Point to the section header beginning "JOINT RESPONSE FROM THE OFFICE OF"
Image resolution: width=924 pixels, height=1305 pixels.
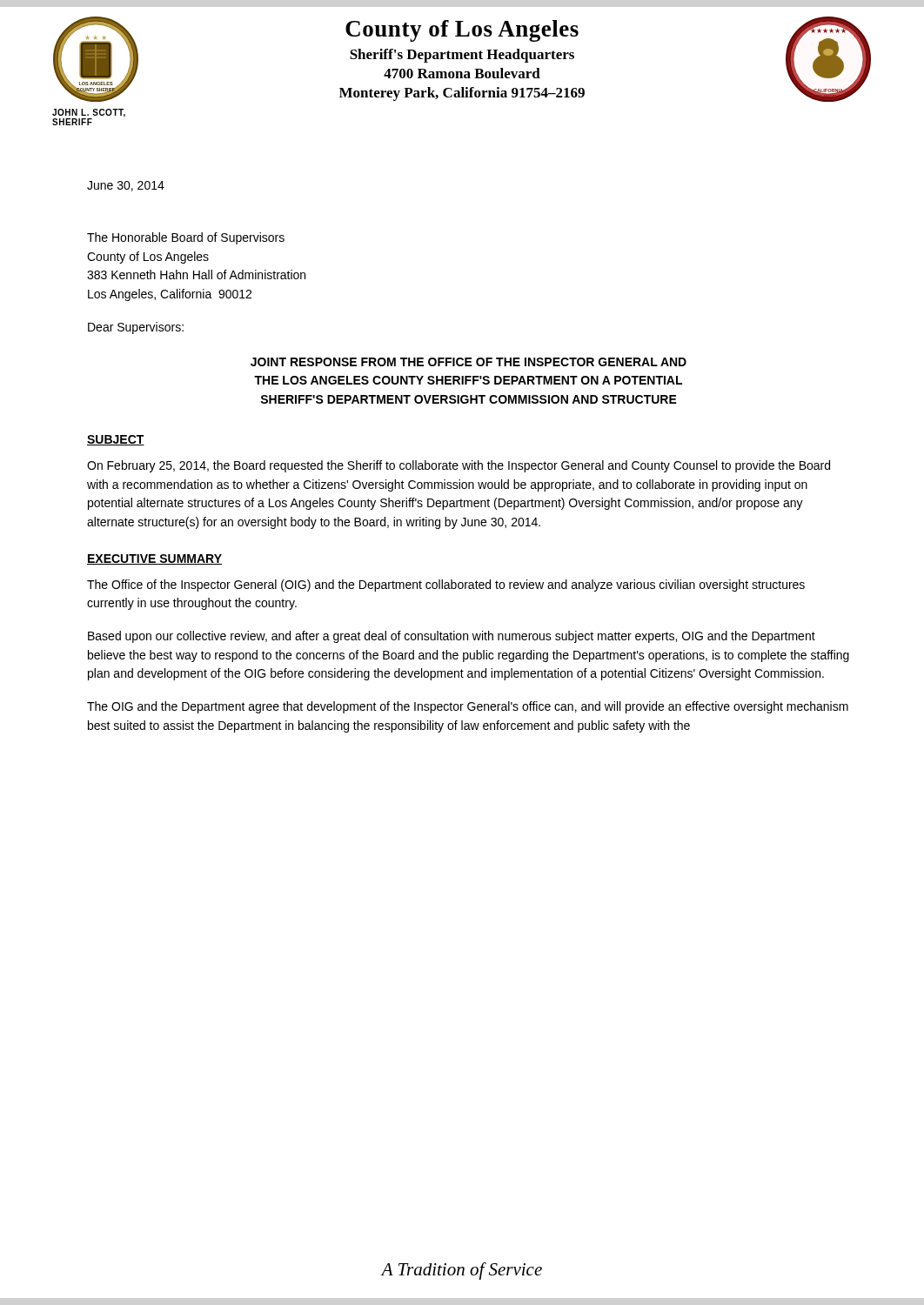[469, 381]
